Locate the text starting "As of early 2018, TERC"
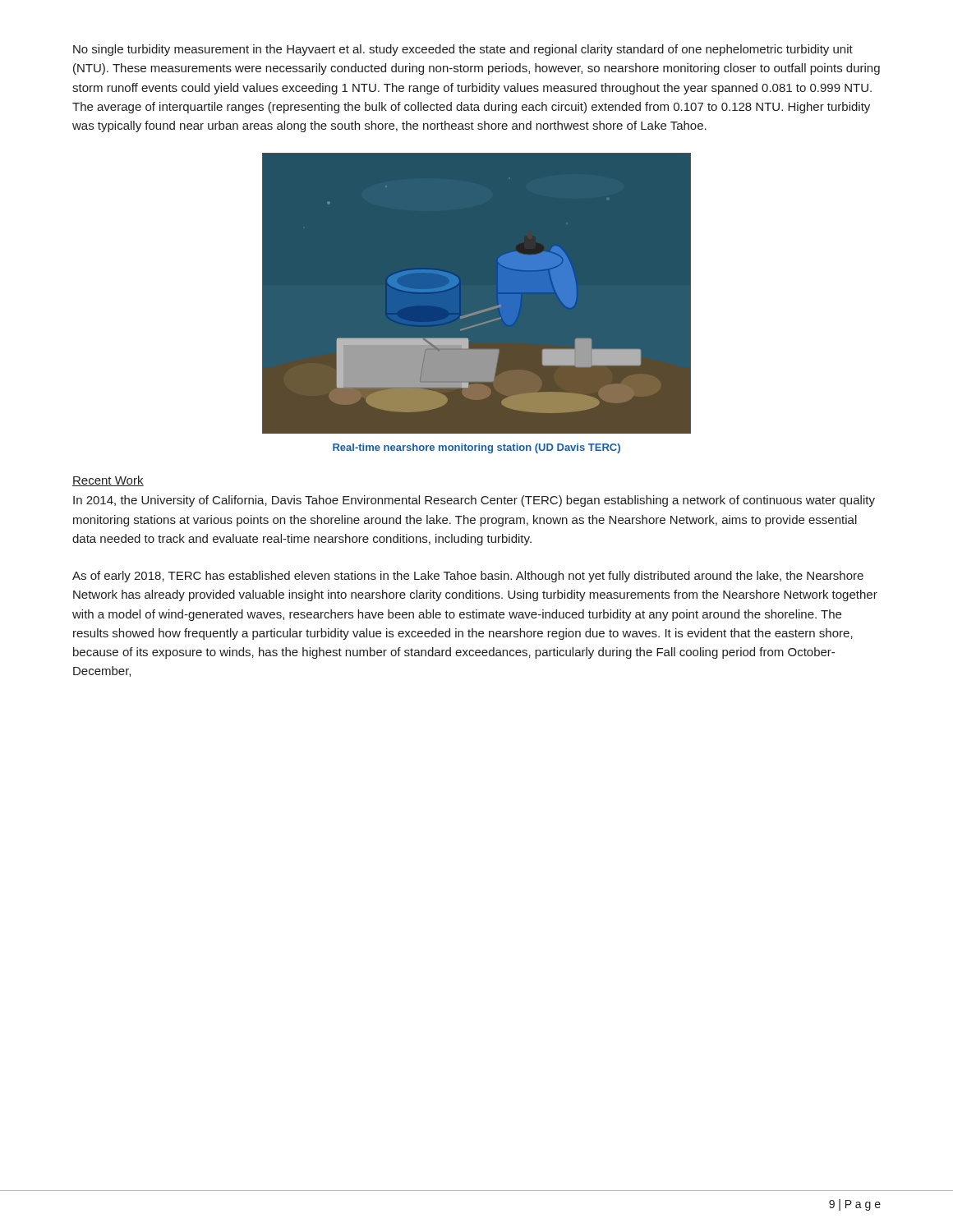Screen dimensions: 1232x953 pyautogui.click(x=475, y=623)
